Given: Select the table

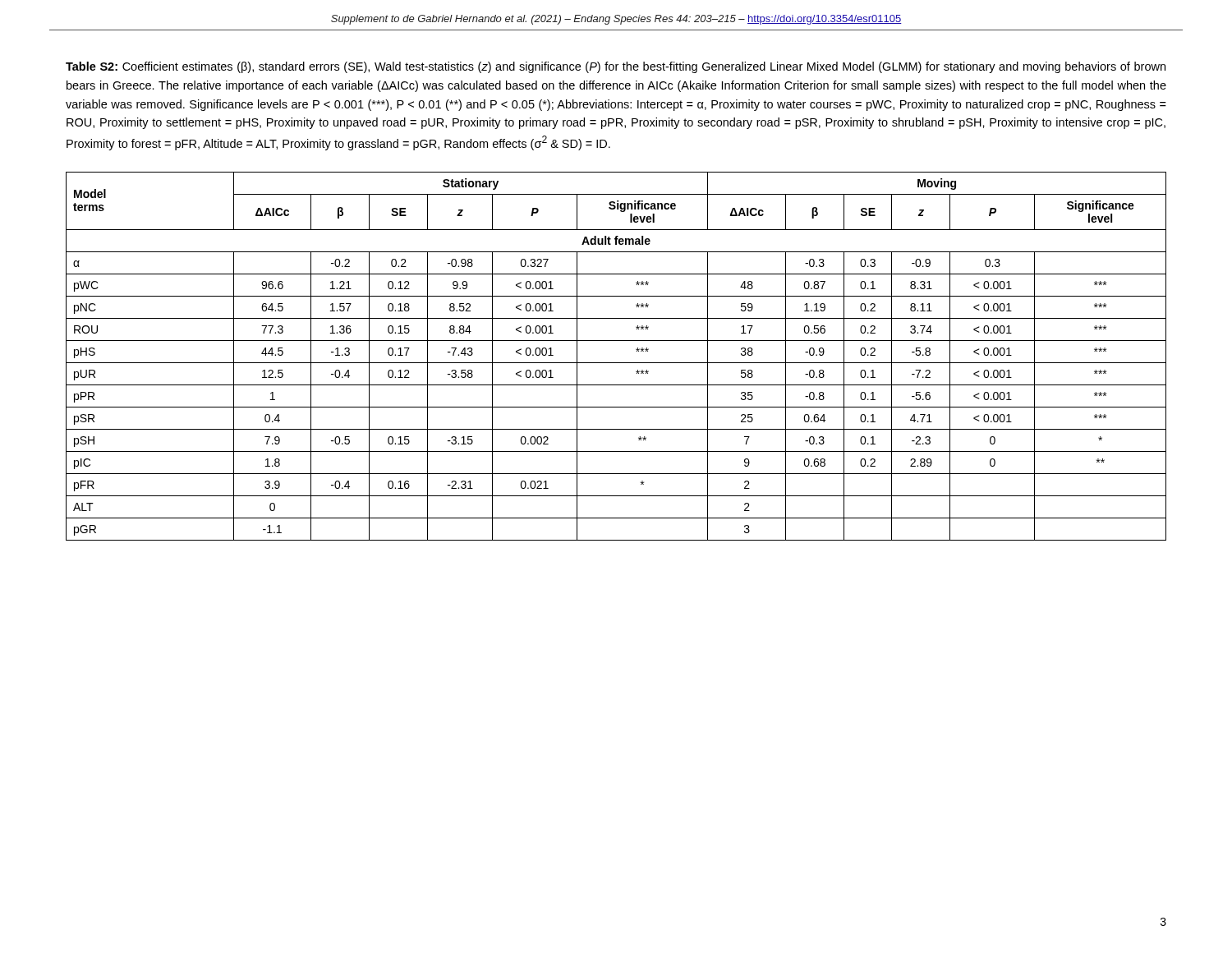Looking at the screenshot, I should 616,356.
